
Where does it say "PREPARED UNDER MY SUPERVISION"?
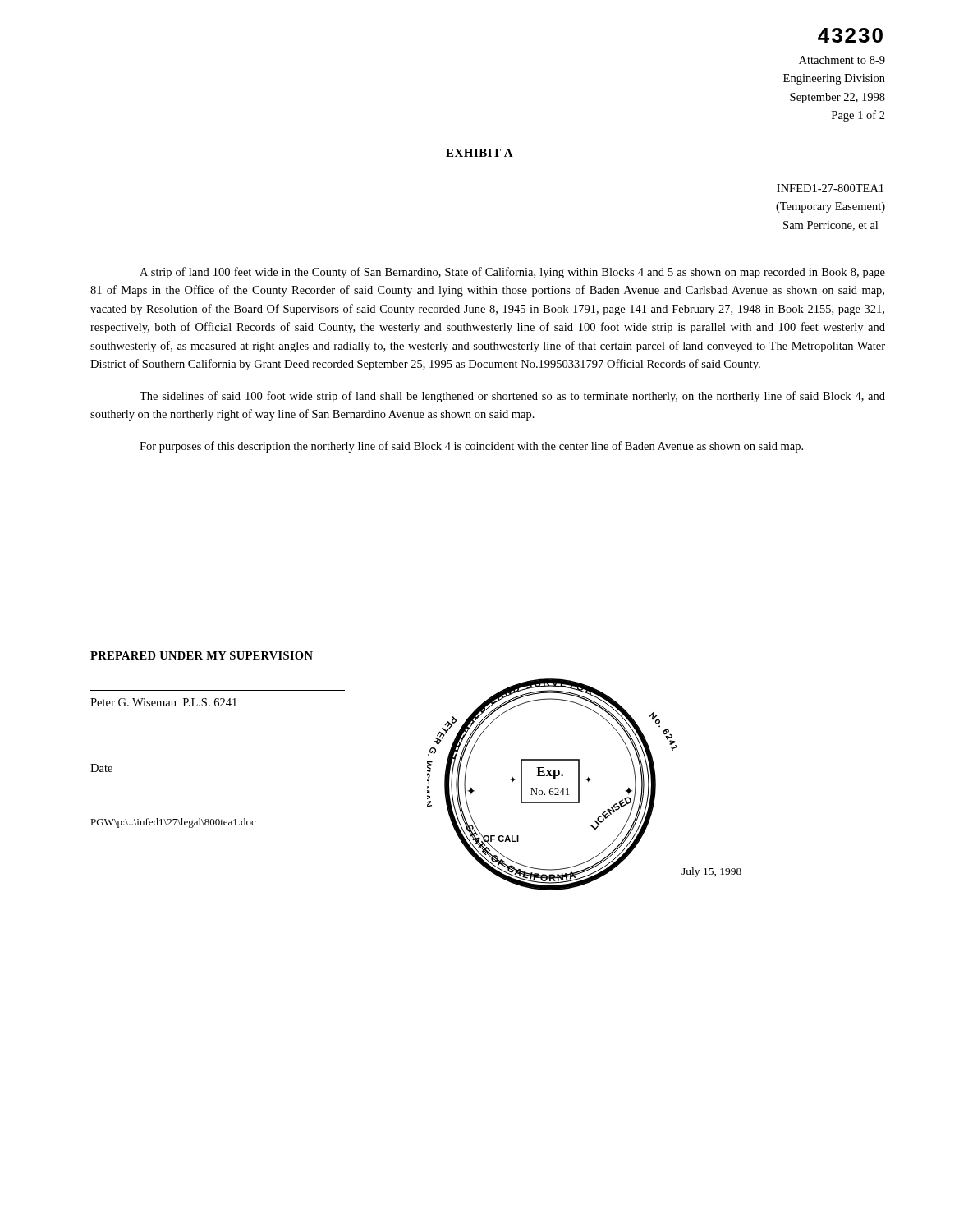point(202,655)
